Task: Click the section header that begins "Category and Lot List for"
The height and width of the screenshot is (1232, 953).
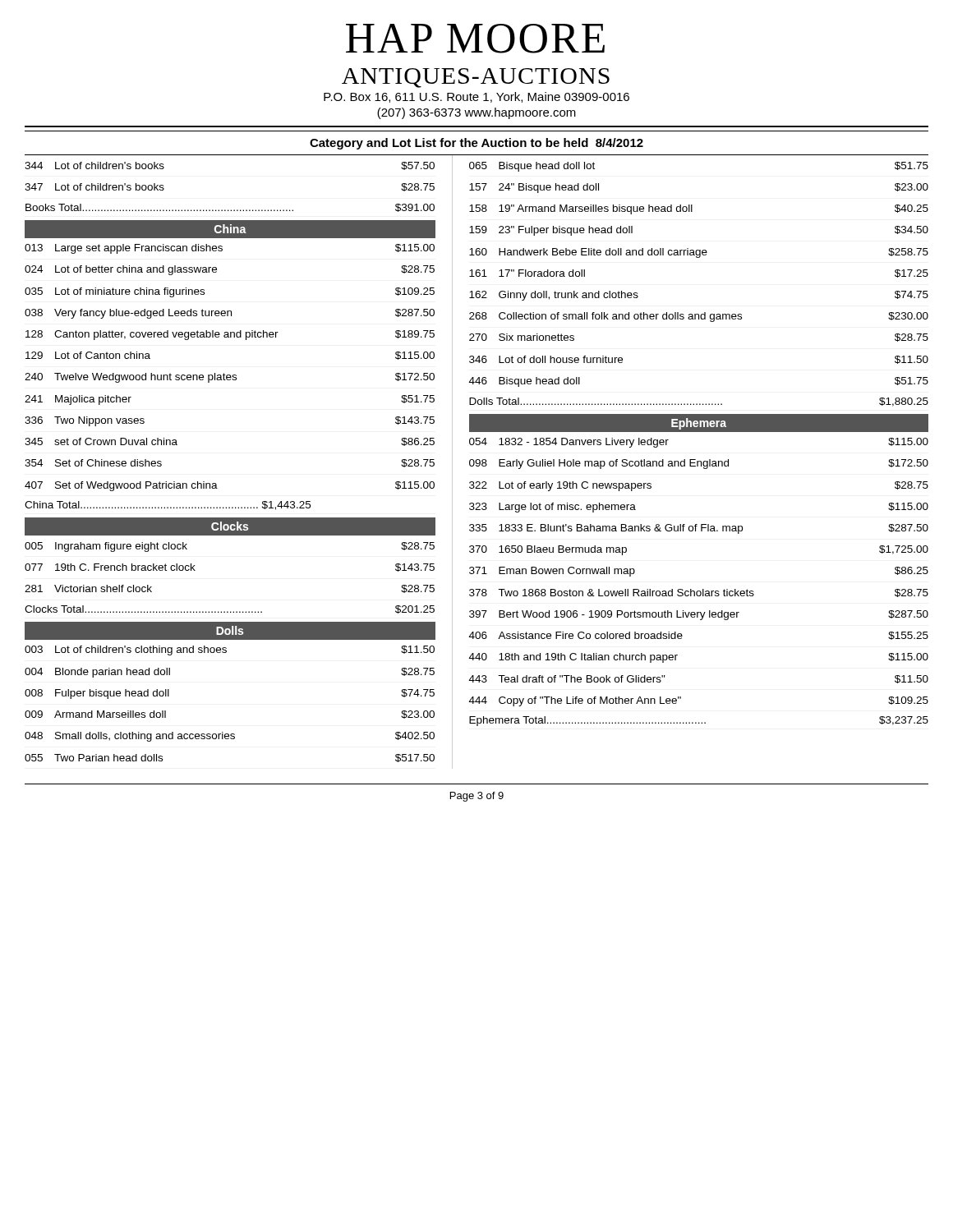Action: coord(476,143)
